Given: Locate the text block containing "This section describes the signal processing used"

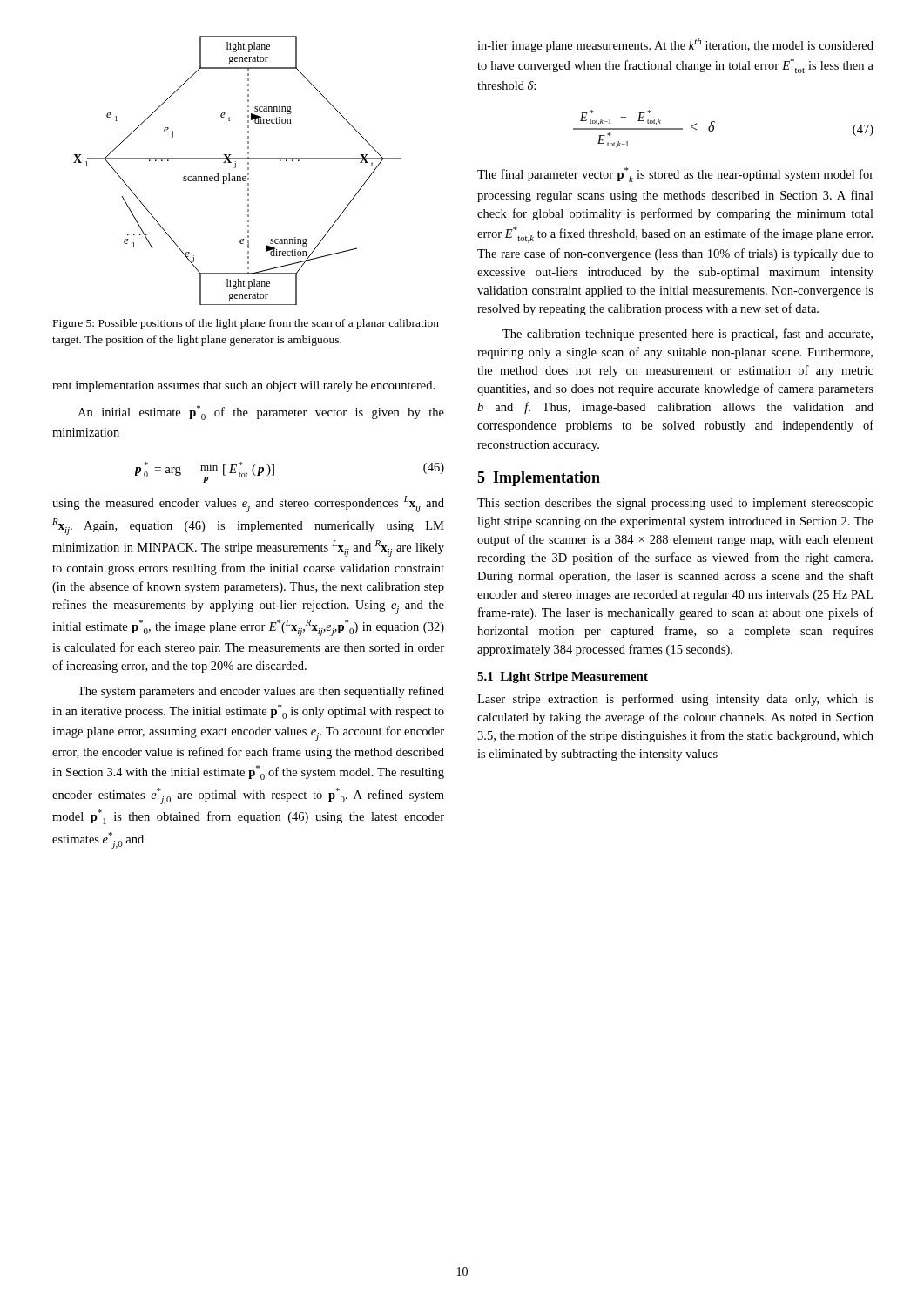Looking at the screenshot, I should [675, 576].
